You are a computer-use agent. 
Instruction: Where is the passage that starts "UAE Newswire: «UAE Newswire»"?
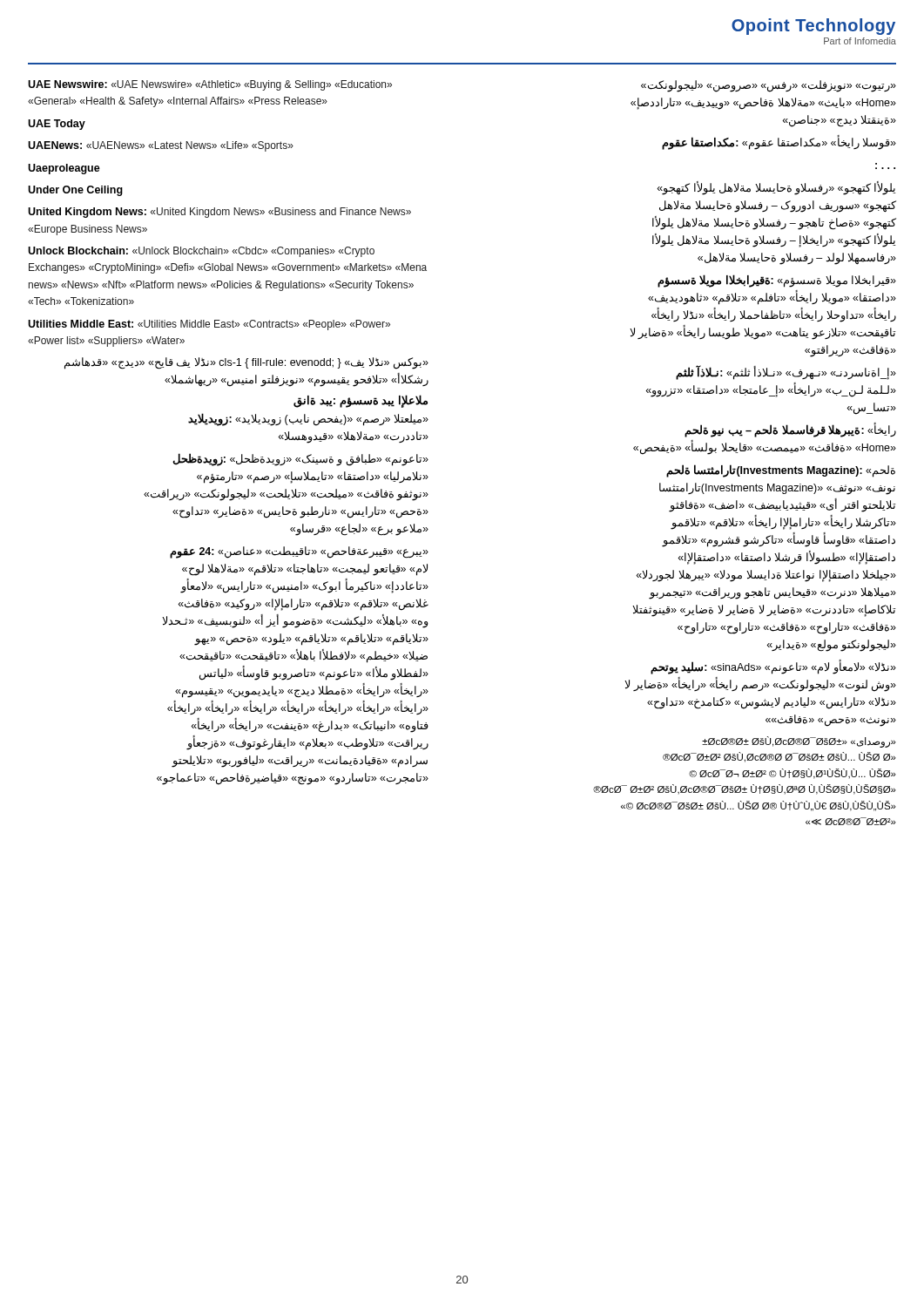210,93
